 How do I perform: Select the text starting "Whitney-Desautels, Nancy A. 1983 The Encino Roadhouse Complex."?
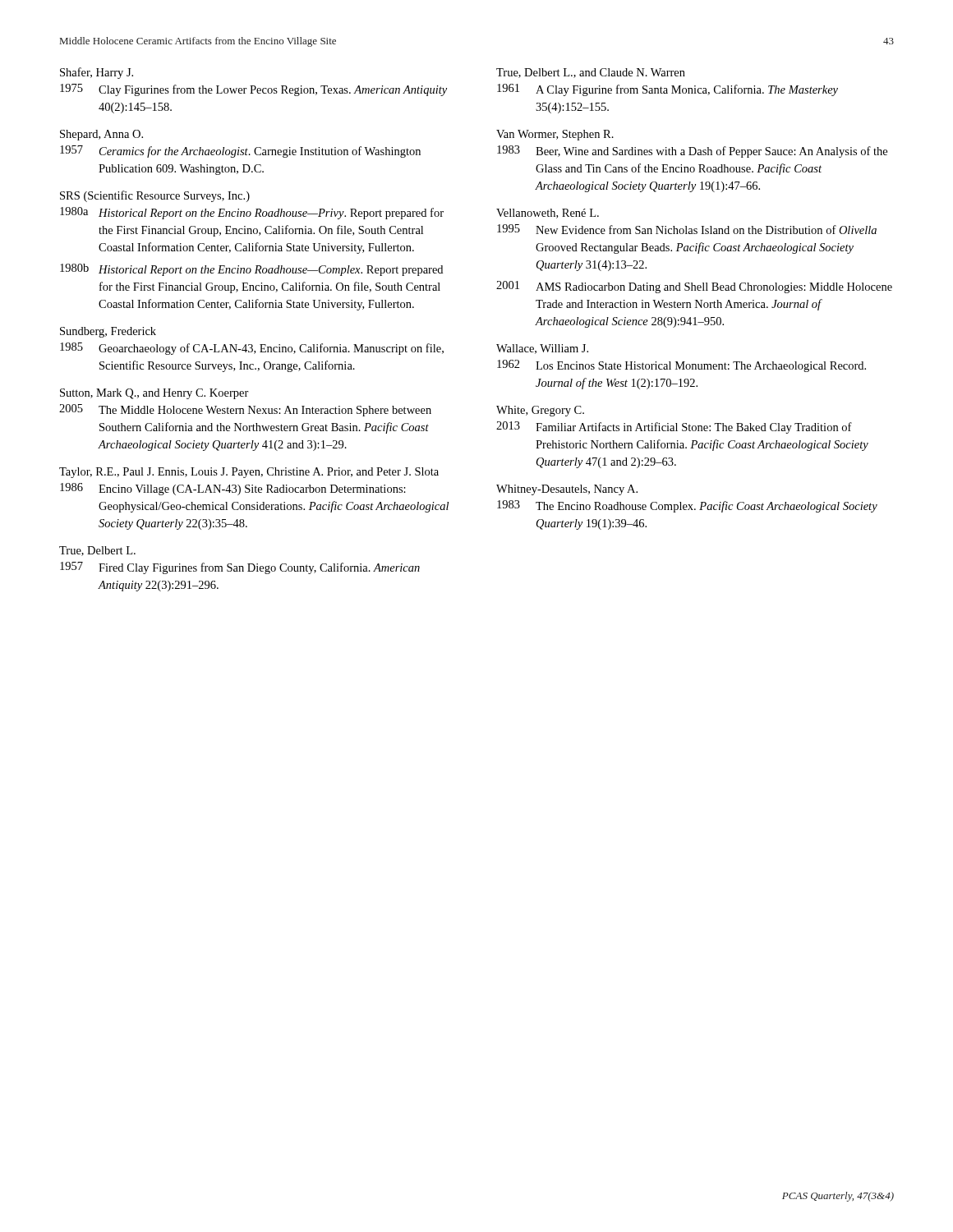[695, 507]
